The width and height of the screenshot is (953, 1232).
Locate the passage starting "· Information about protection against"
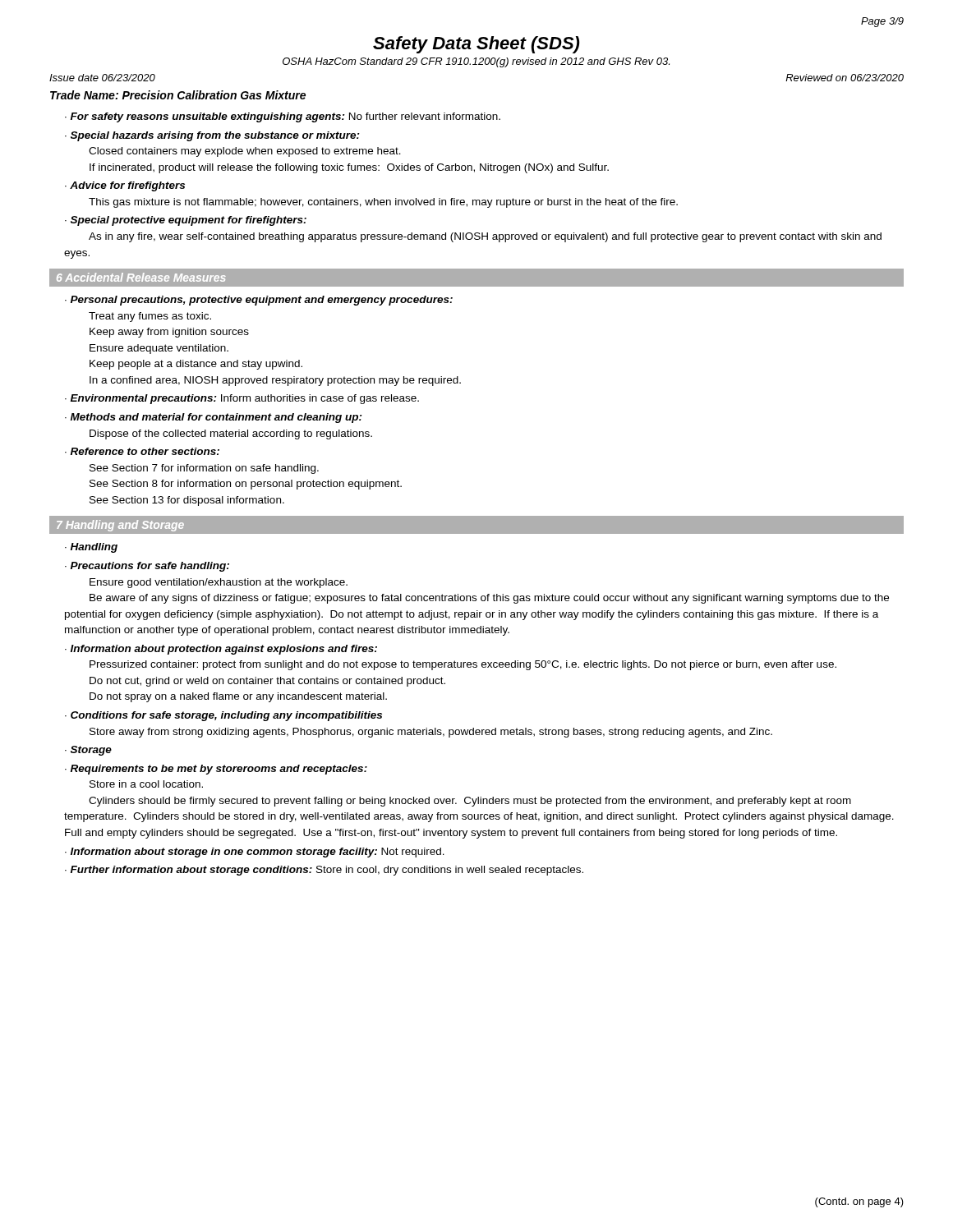[451, 672]
